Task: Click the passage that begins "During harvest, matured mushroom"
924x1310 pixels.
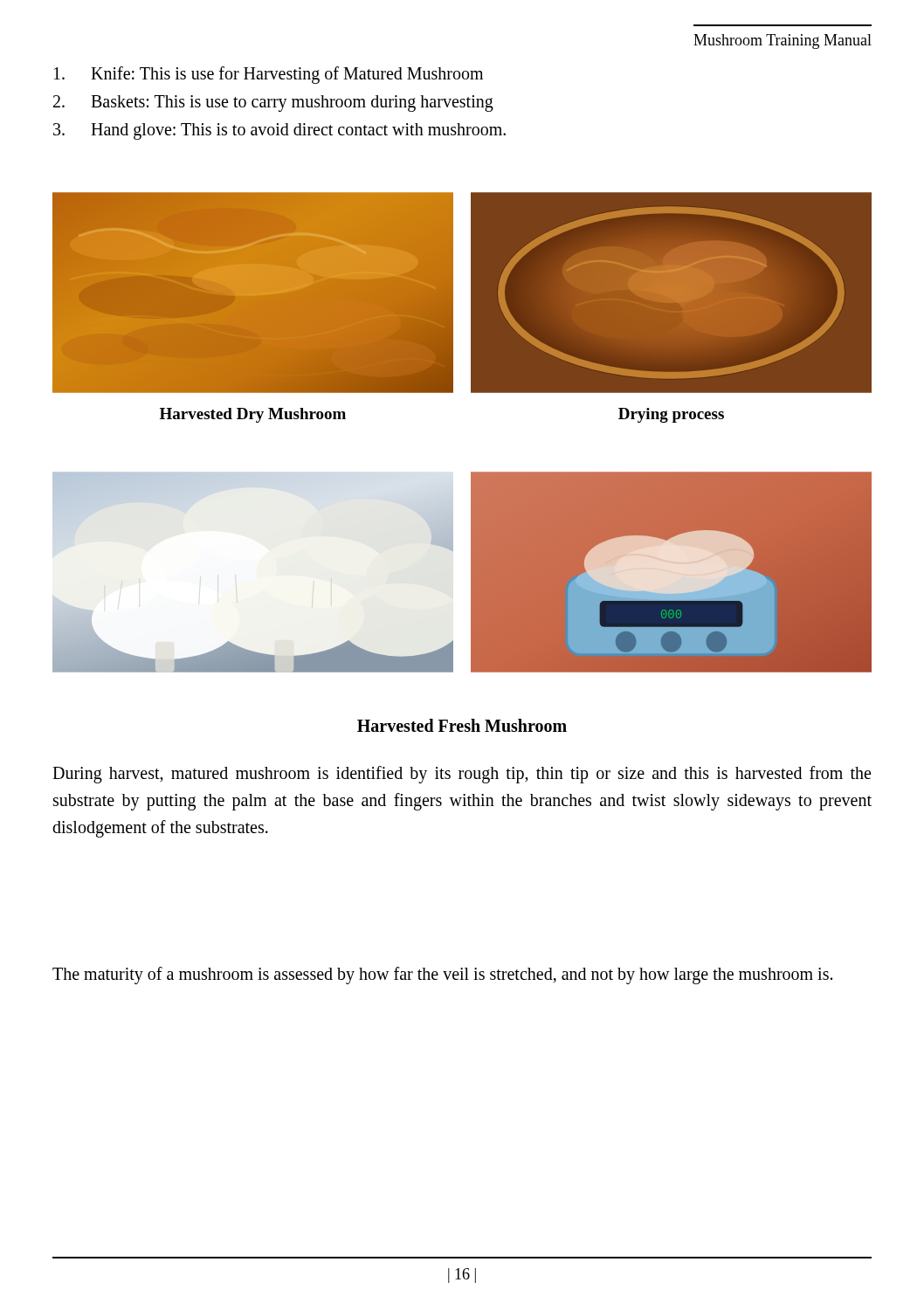Action: (x=462, y=800)
